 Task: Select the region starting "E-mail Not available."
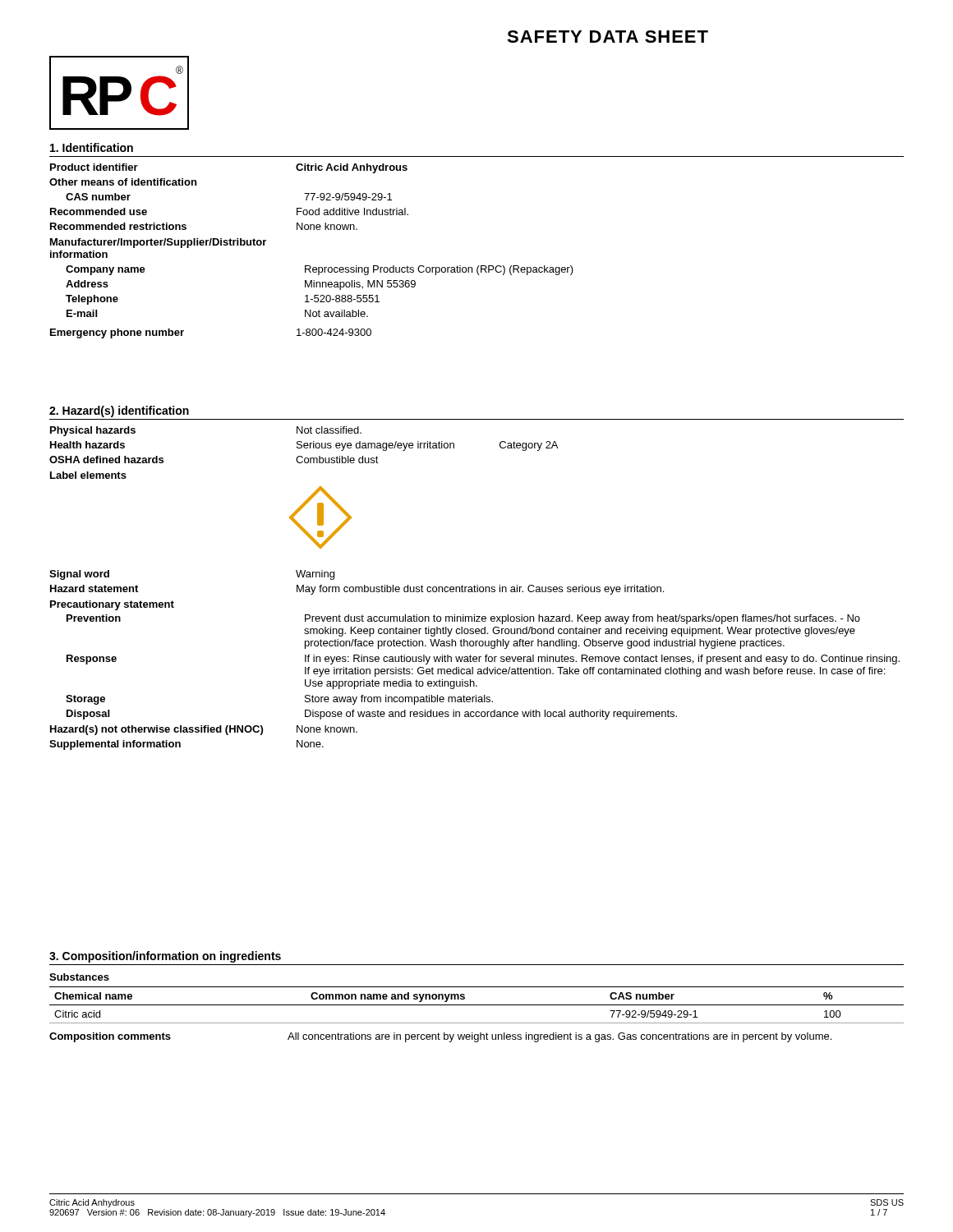coord(81,313)
